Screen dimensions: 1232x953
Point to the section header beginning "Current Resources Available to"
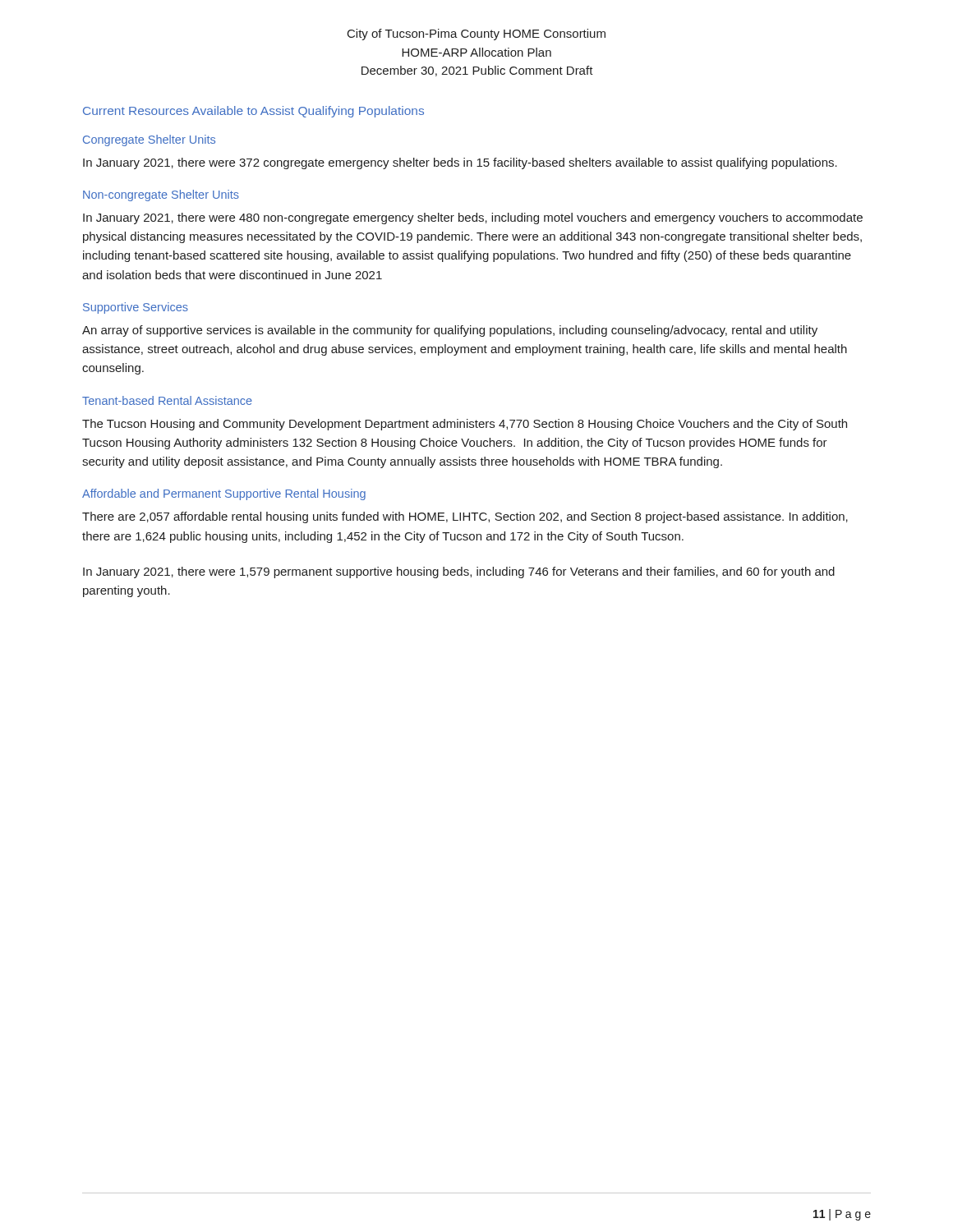pos(253,112)
